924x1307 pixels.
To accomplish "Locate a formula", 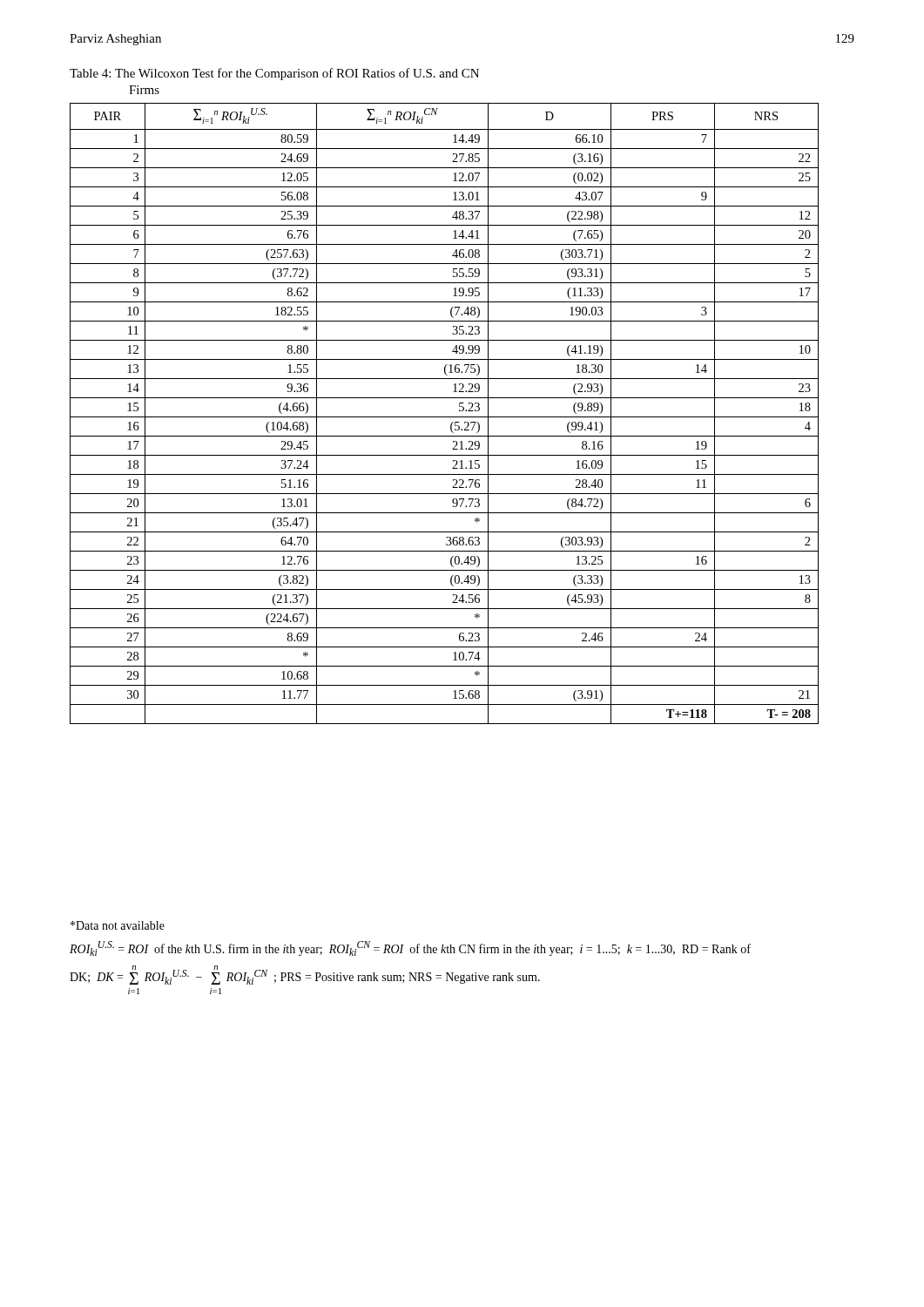I will pyautogui.click(x=305, y=979).
